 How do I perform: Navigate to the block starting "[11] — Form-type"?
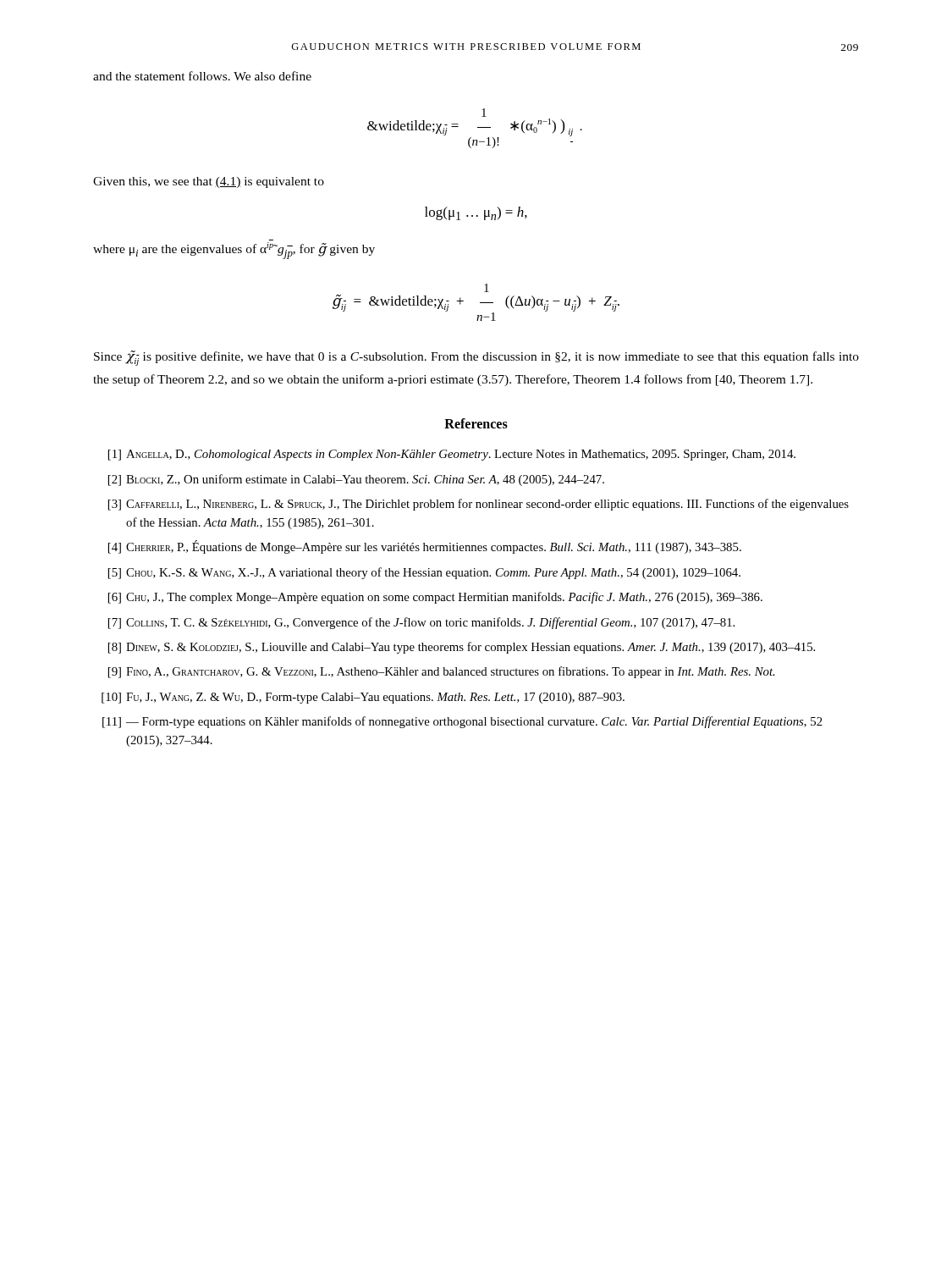pyautogui.click(x=476, y=731)
